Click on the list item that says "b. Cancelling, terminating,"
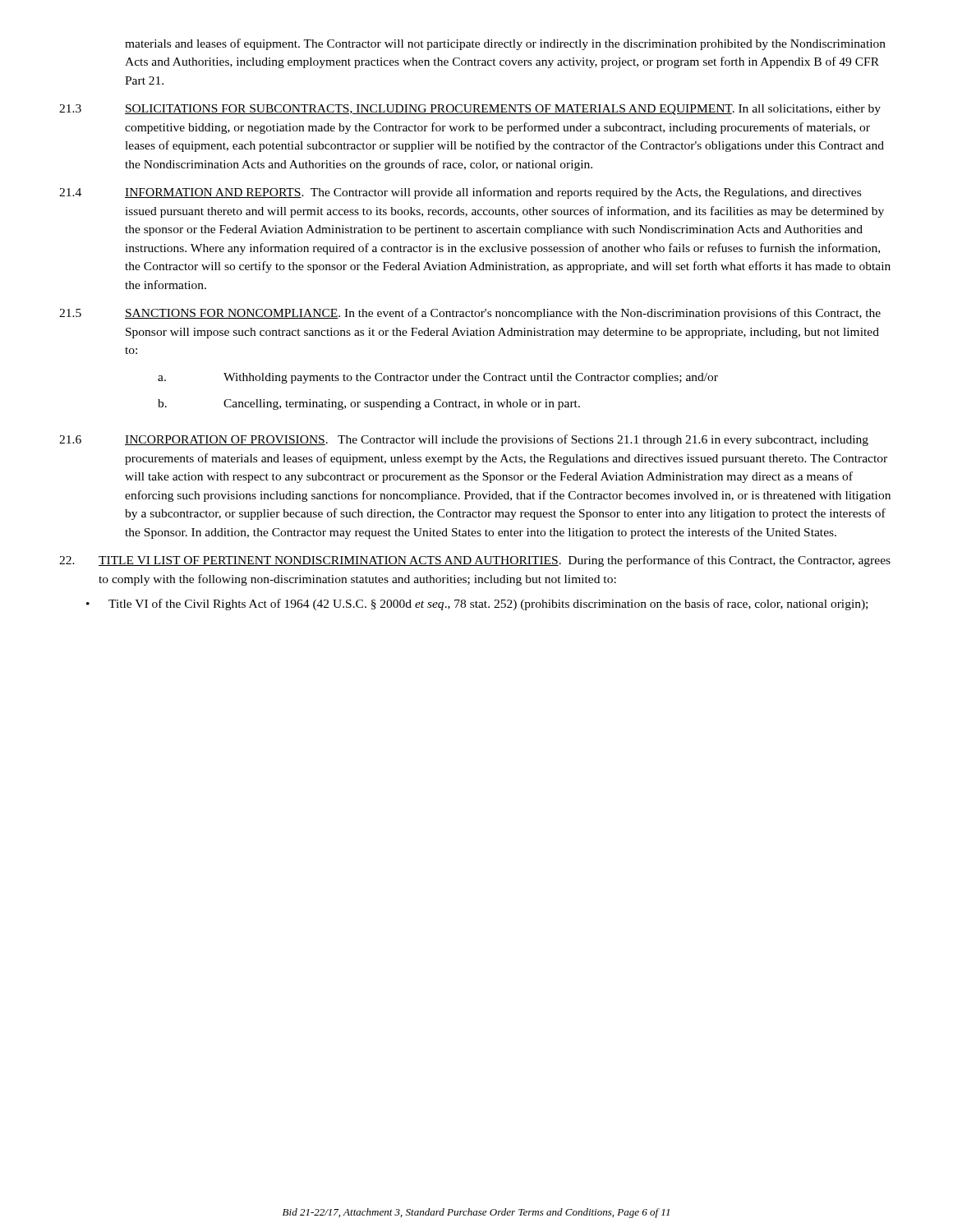The image size is (953, 1232). coord(509,403)
